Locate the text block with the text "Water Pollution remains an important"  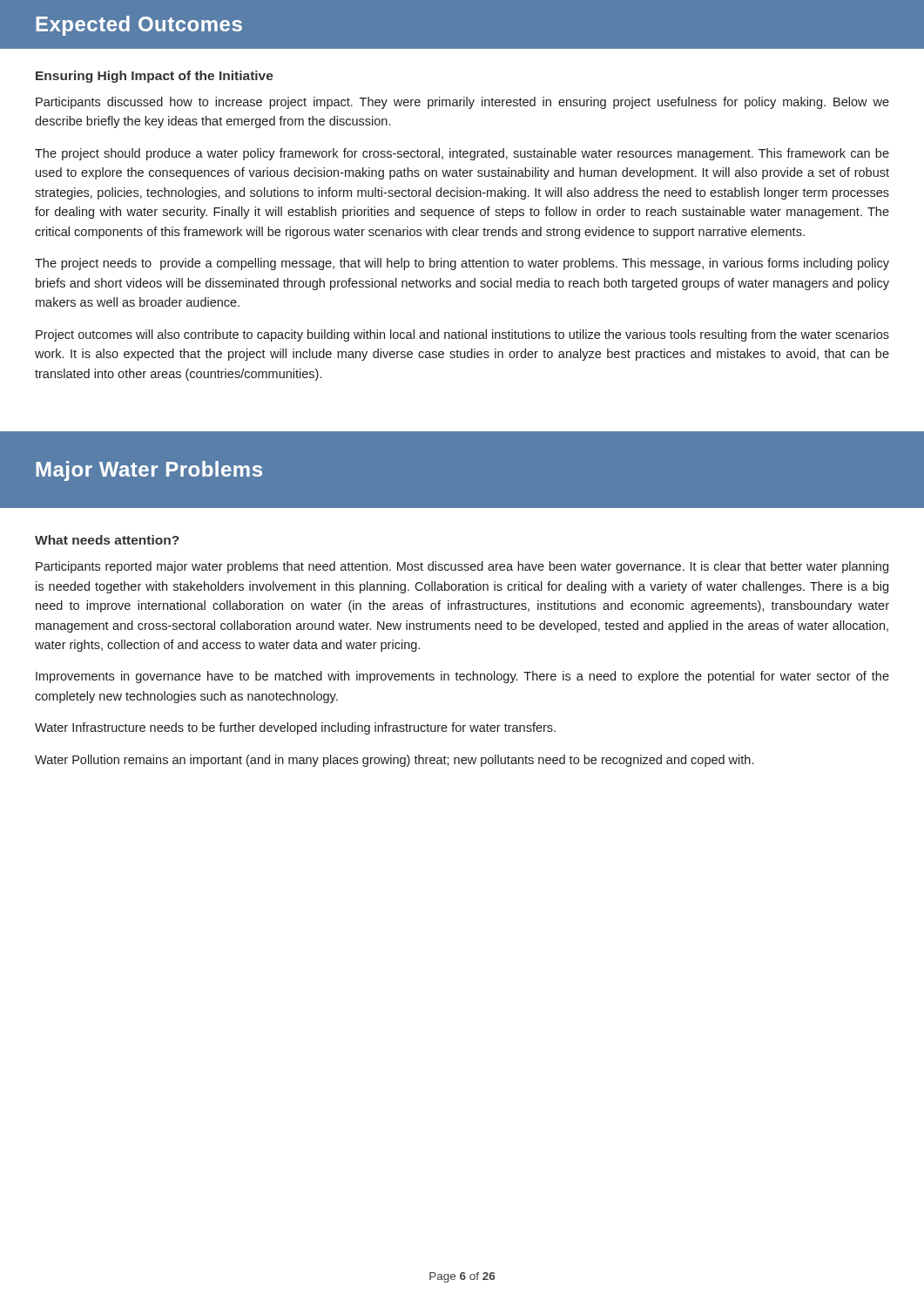pyautogui.click(x=395, y=760)
